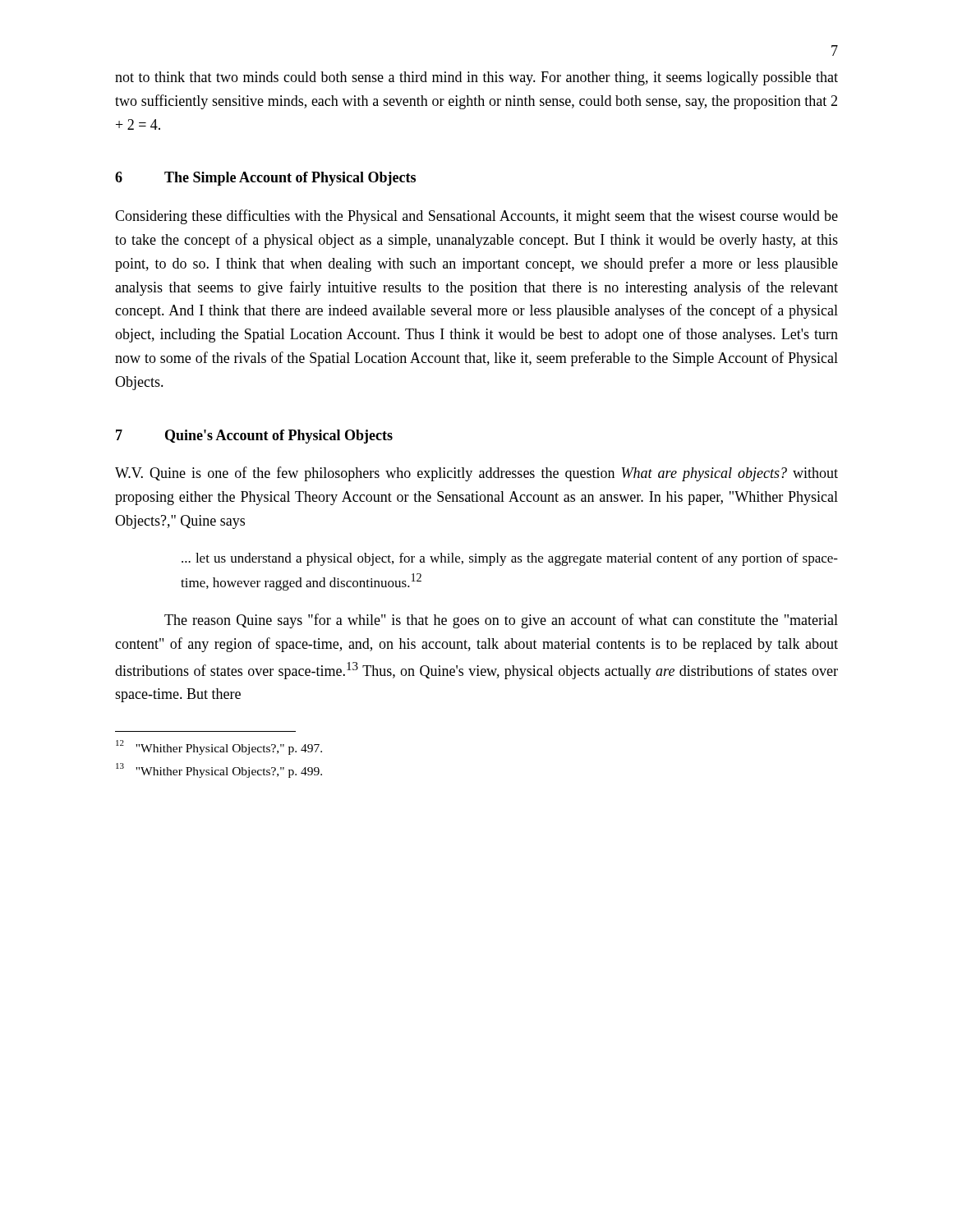This screenshot has height=1232, width=953.
Task: Locate the block of text that opens with "... let us understand a"
Action: pyautogui.click(x=509, y=570)
